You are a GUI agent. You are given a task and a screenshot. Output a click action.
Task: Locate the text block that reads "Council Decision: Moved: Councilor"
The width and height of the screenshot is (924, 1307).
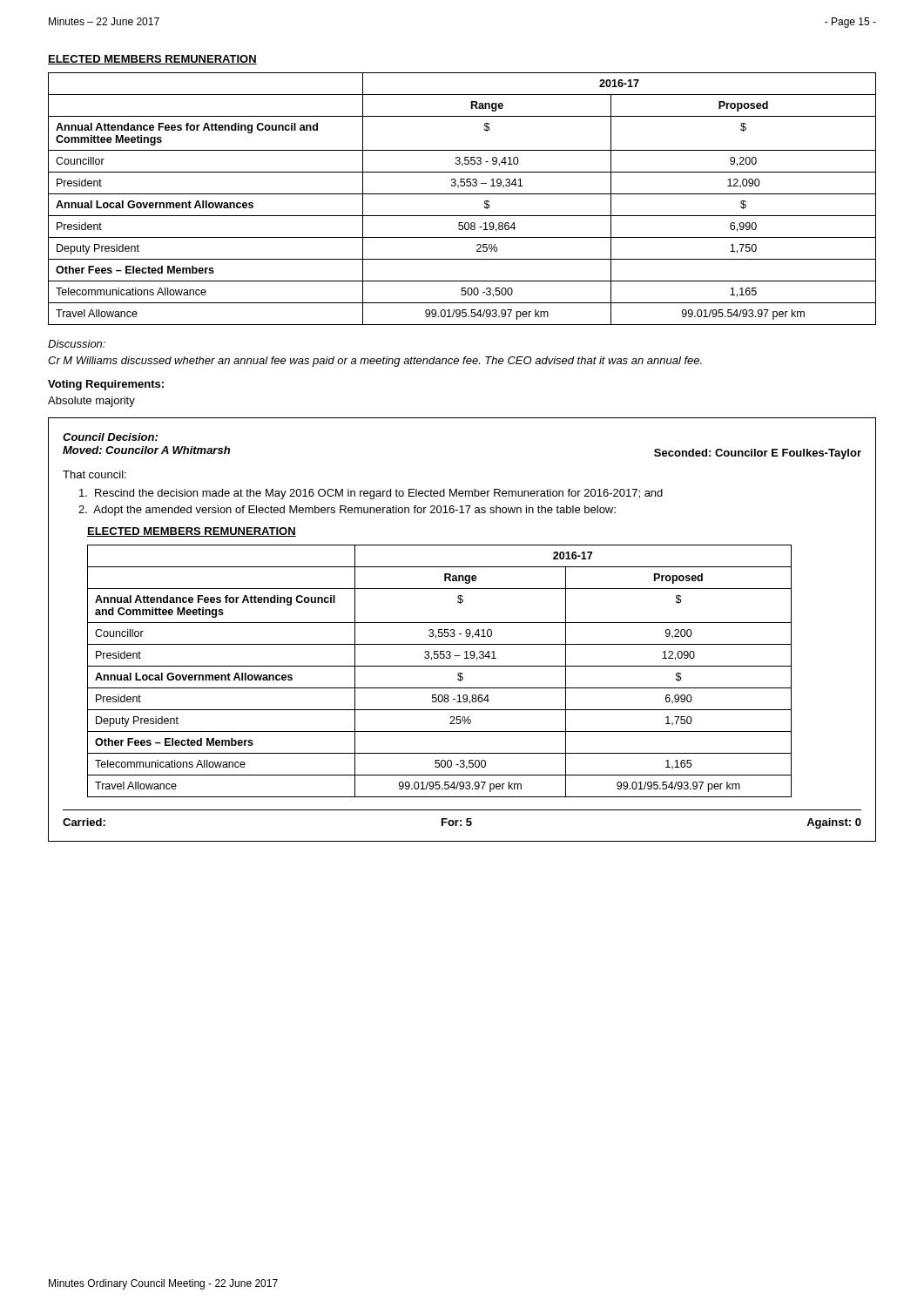coord(462,630)
